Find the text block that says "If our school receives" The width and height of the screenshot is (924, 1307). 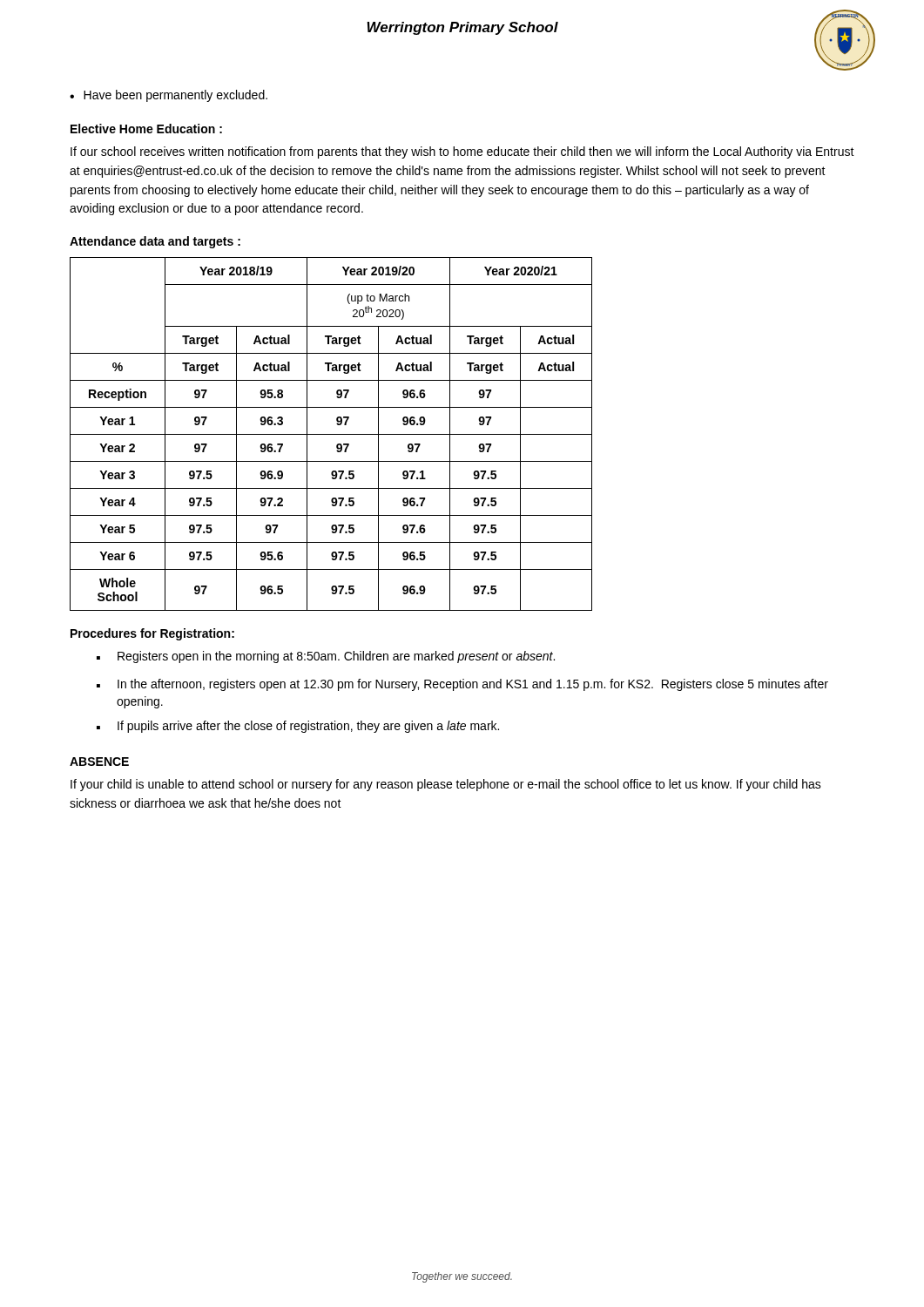coord(462,180)
